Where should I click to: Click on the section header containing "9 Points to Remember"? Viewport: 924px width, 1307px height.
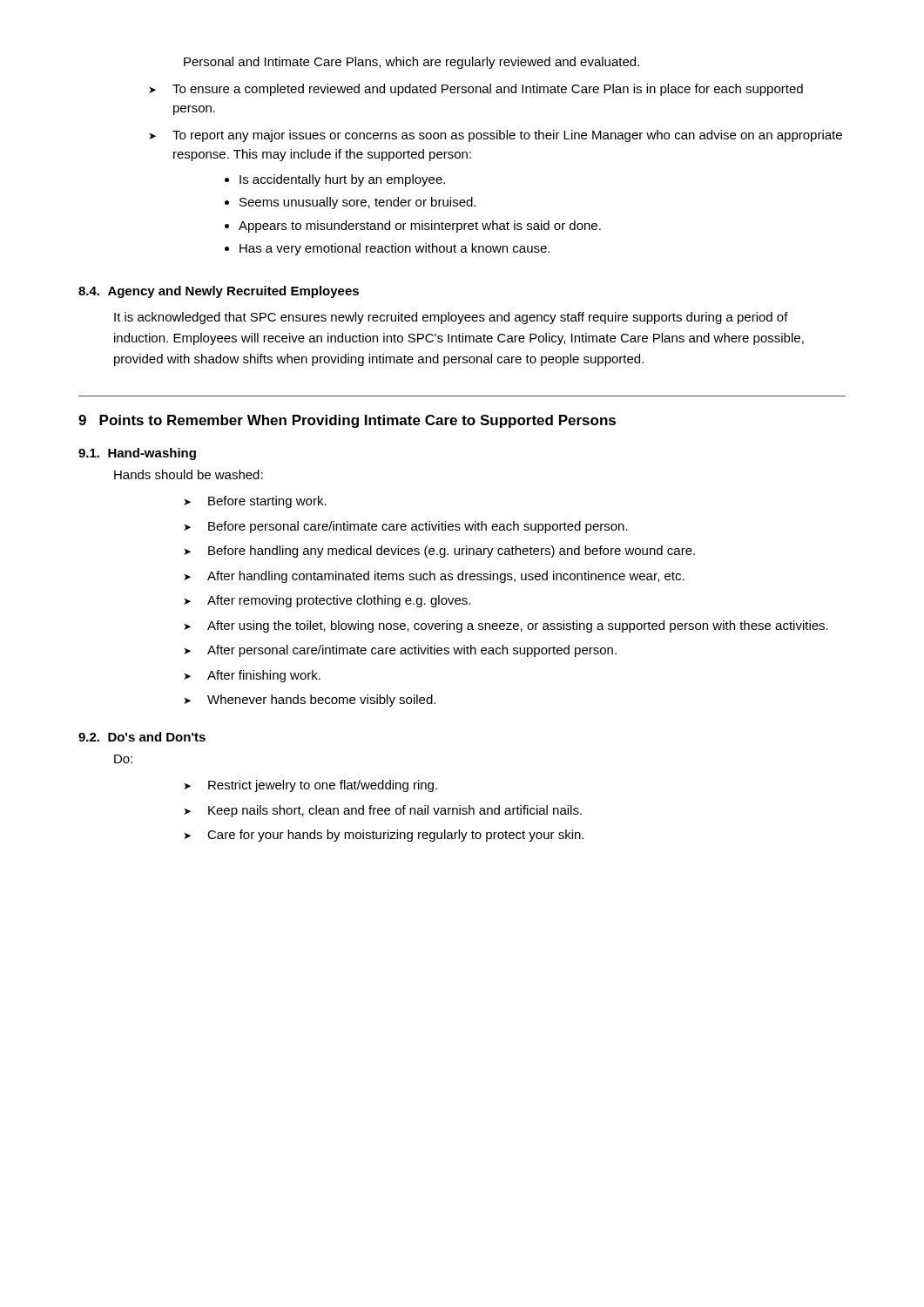(x=347, y=420)
